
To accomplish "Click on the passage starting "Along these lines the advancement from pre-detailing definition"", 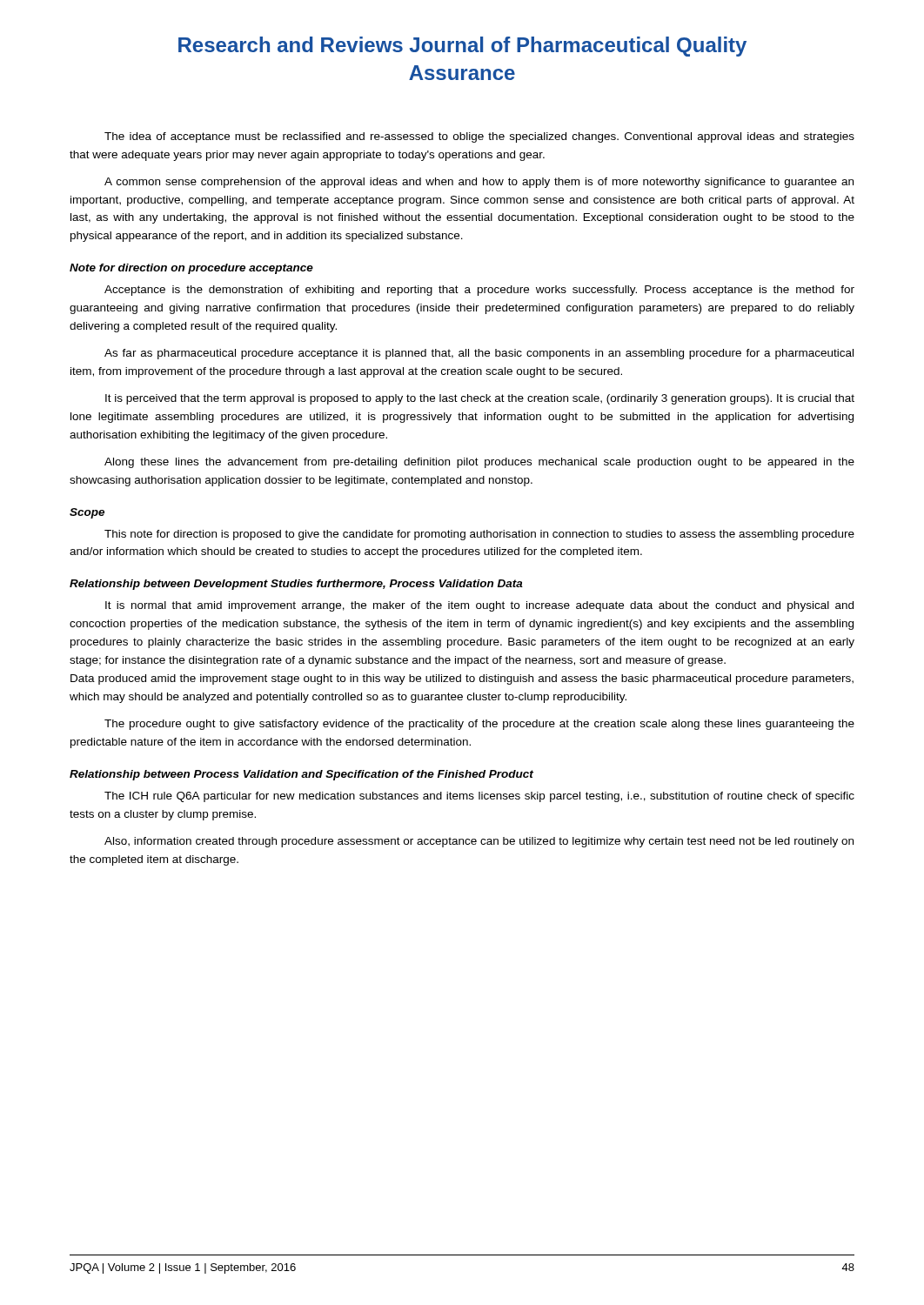I will click(462, 470).
